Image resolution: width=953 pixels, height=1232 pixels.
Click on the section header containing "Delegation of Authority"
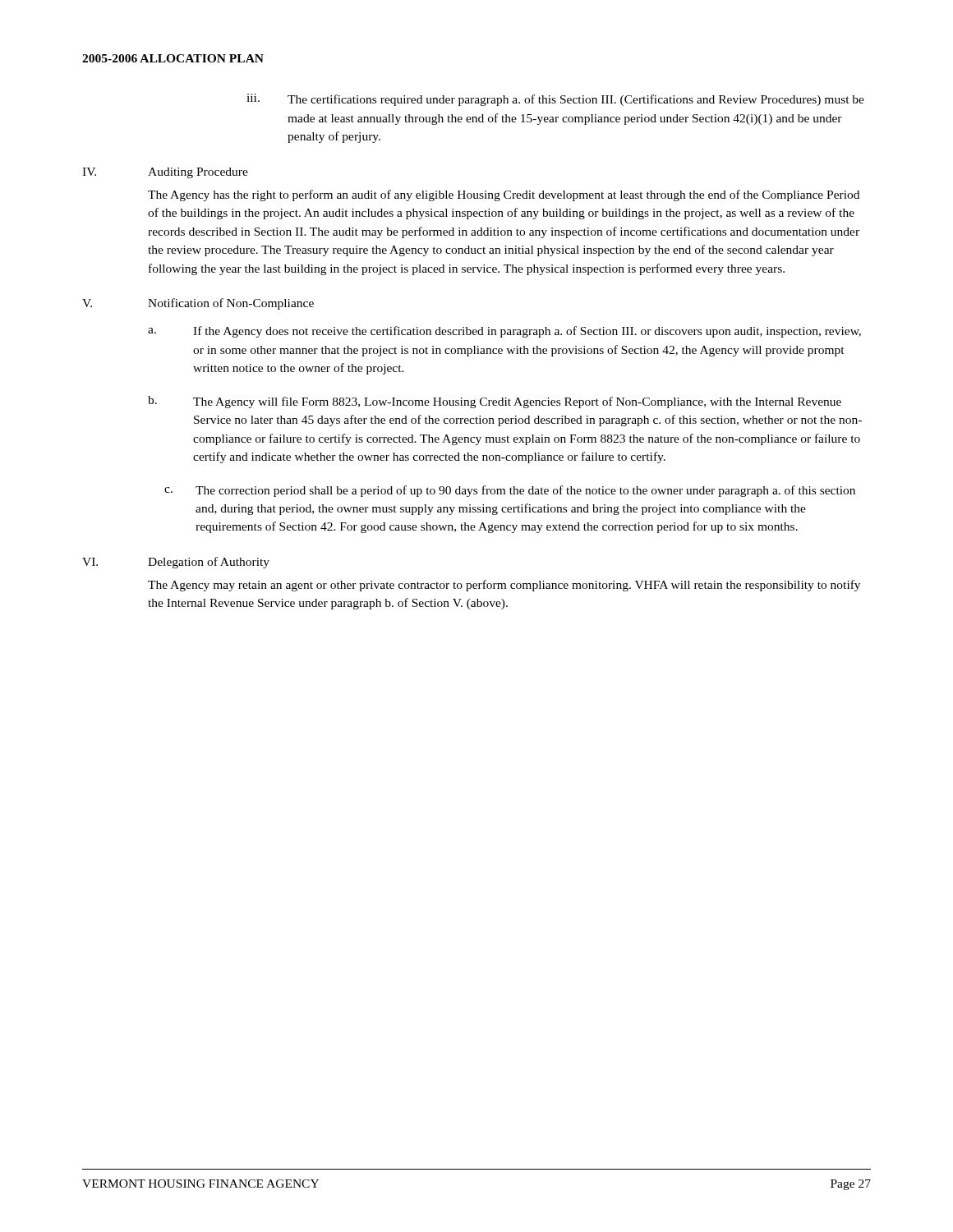[209, 561]
